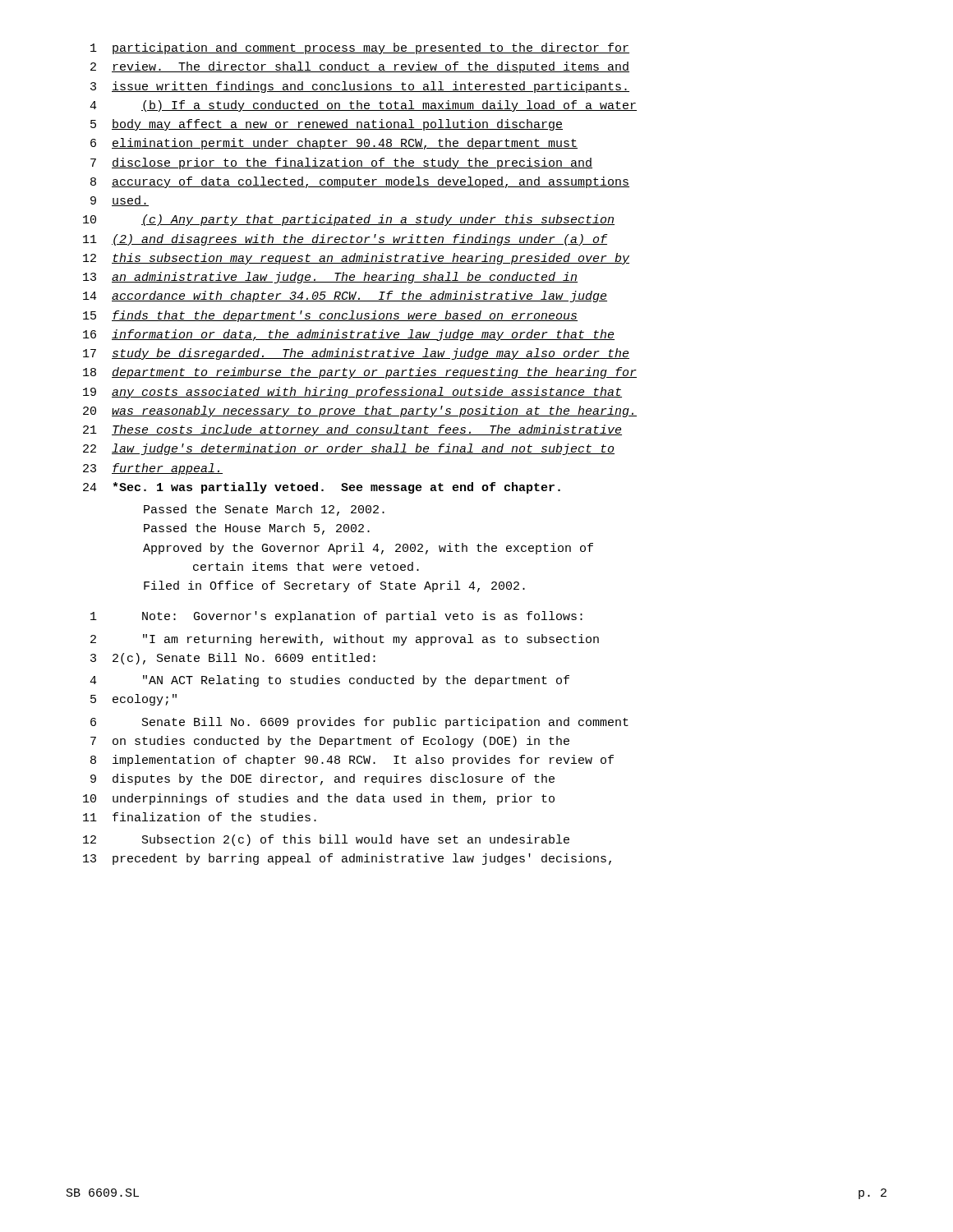
Task: Click the passage that begins "9 disputes by the"
Action: (x=476, y=780)
